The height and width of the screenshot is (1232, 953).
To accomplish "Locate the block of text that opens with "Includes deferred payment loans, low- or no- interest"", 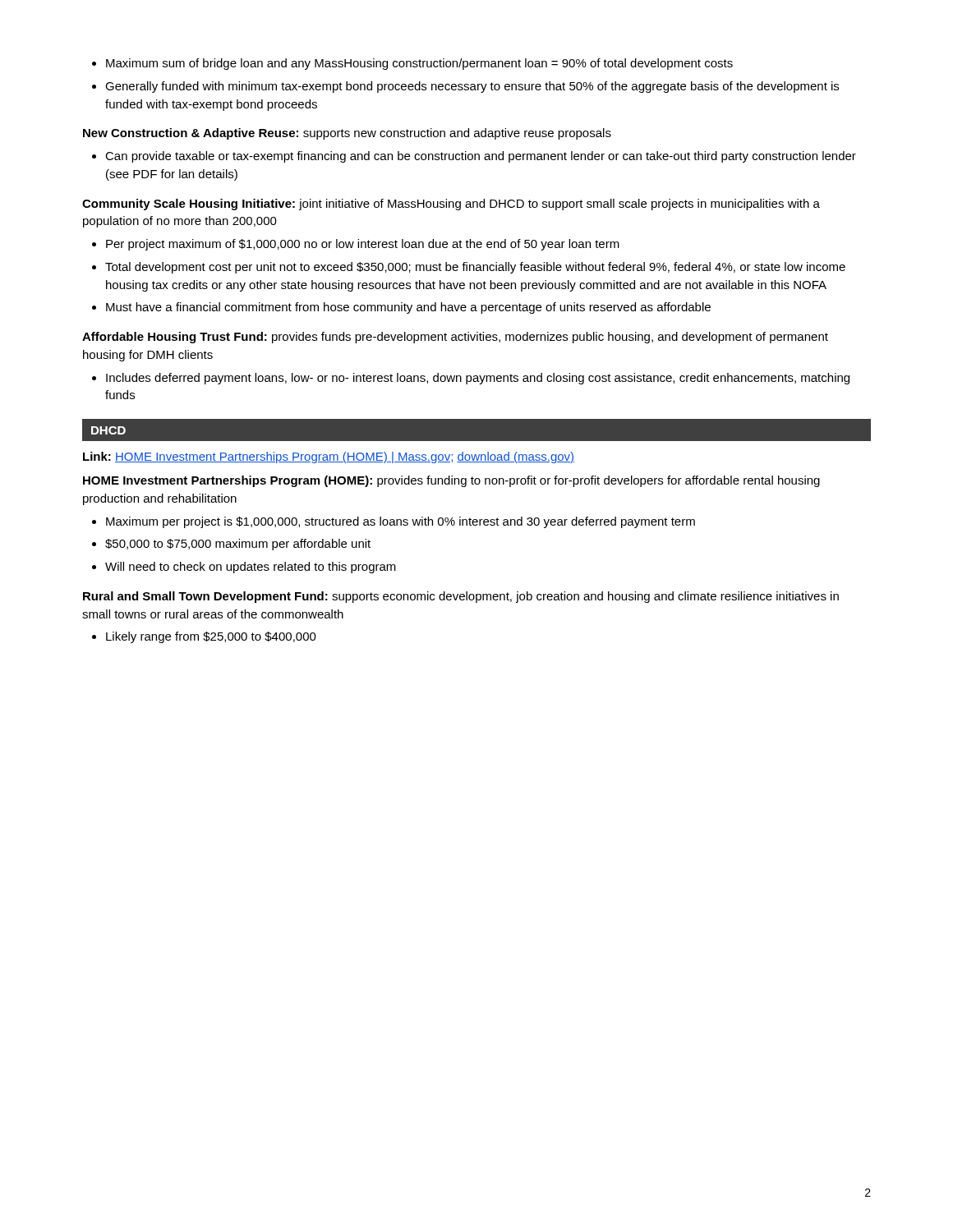I will pyautogui.click(x=478, y=386).
